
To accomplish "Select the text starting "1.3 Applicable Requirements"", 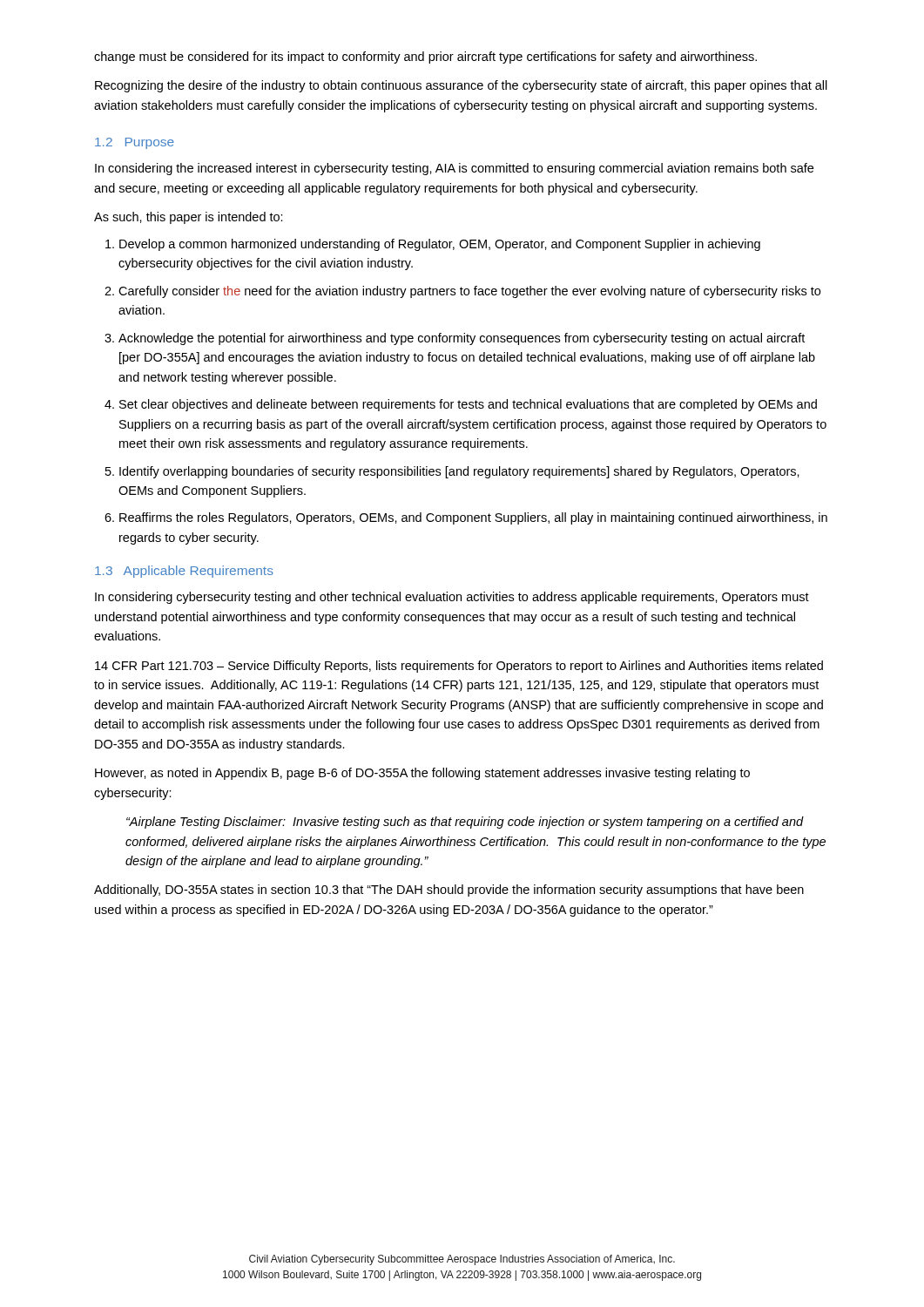I will pos(184,571).
